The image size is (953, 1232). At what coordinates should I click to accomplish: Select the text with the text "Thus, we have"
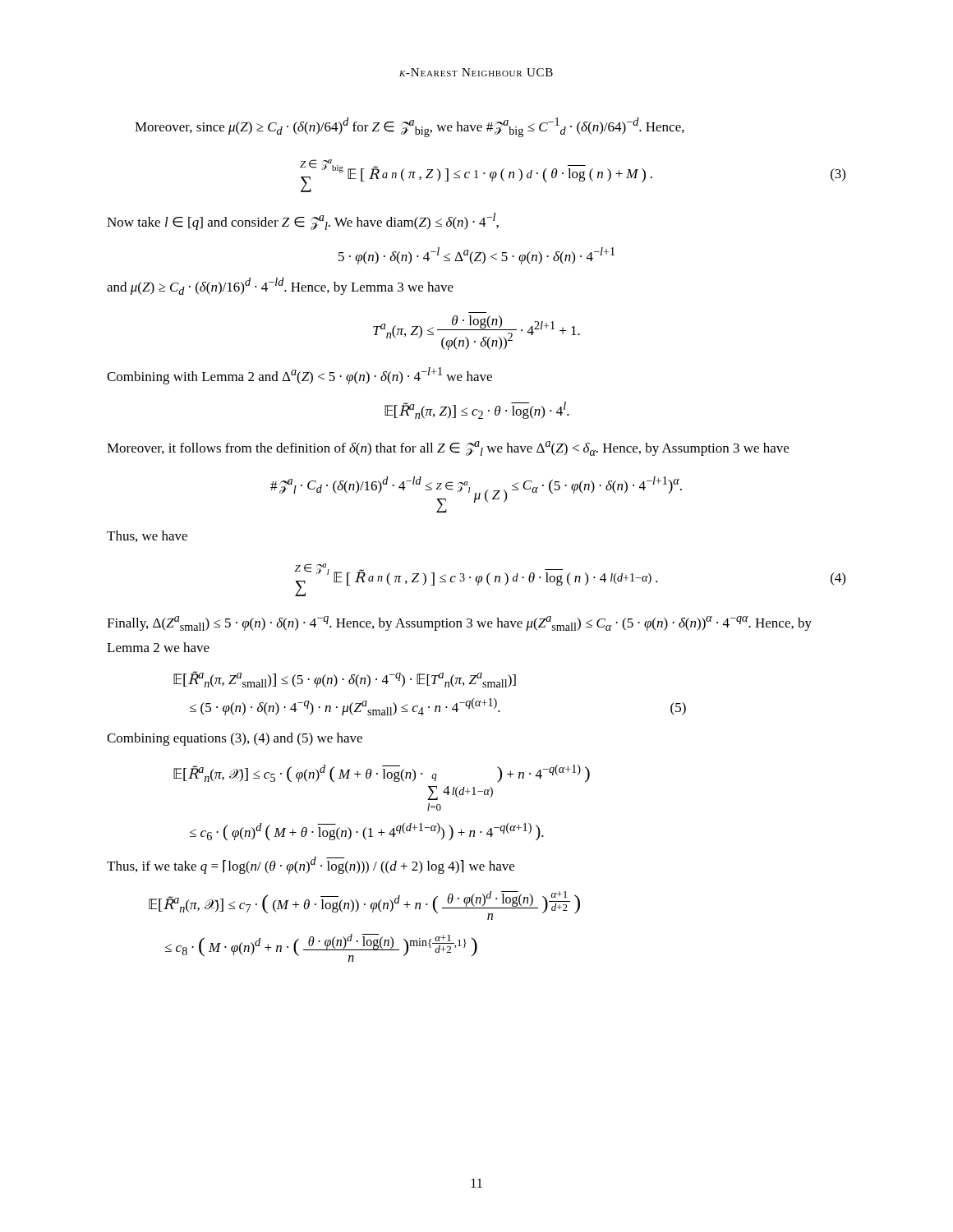pos(147,536)
